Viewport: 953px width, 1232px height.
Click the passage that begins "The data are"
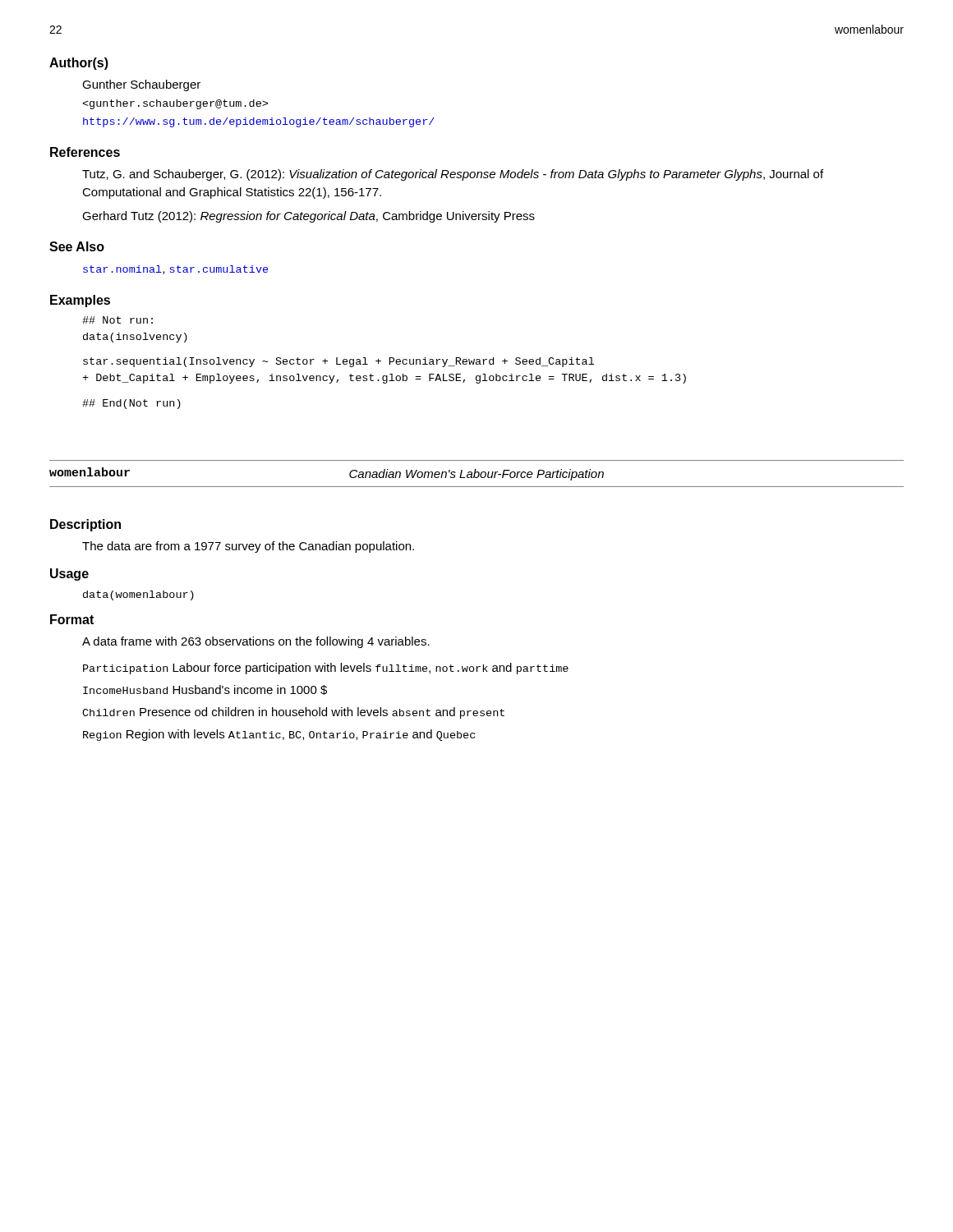(x=249, y=546)
